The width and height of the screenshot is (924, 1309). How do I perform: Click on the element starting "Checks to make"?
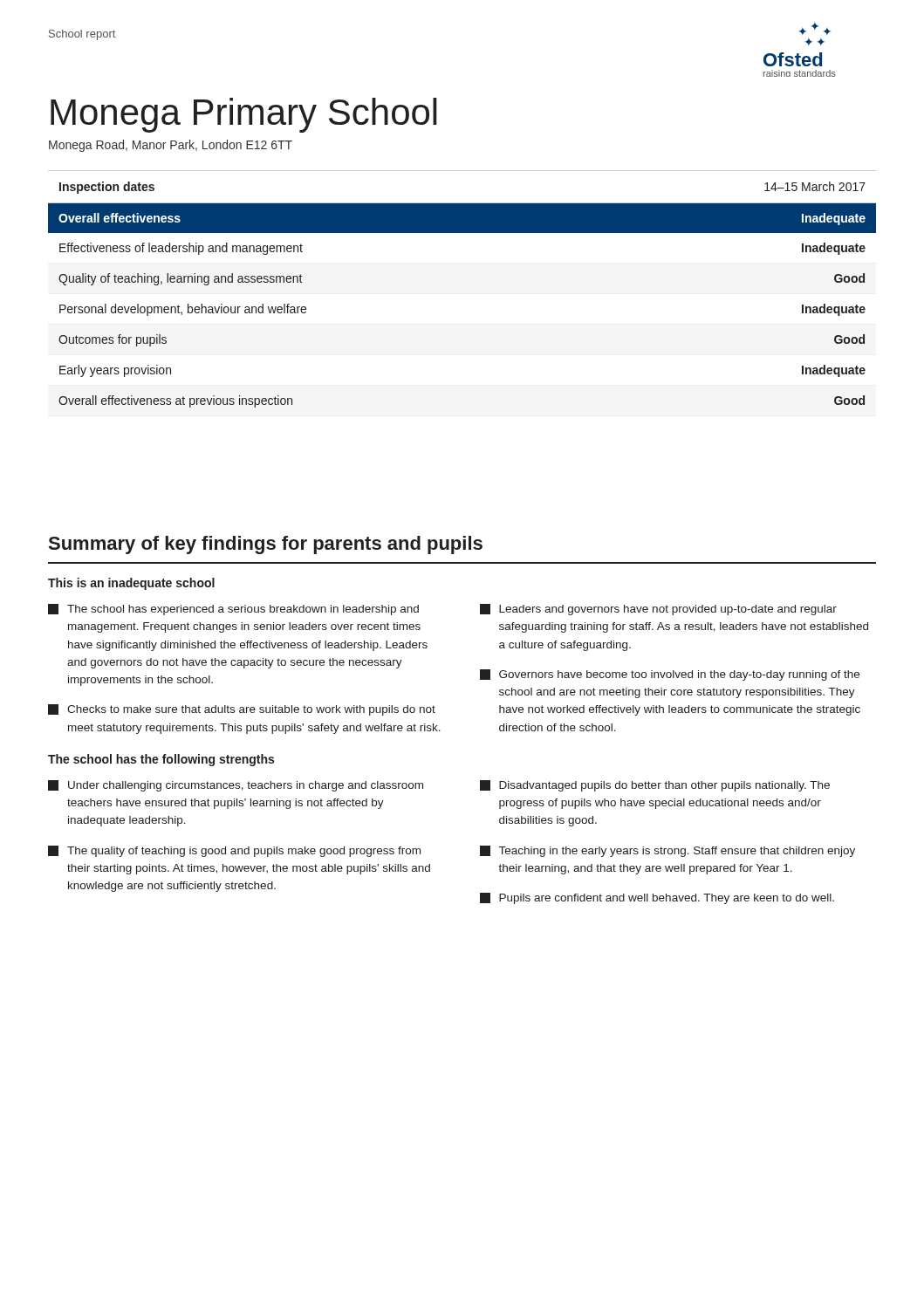(x=246, y=719)
